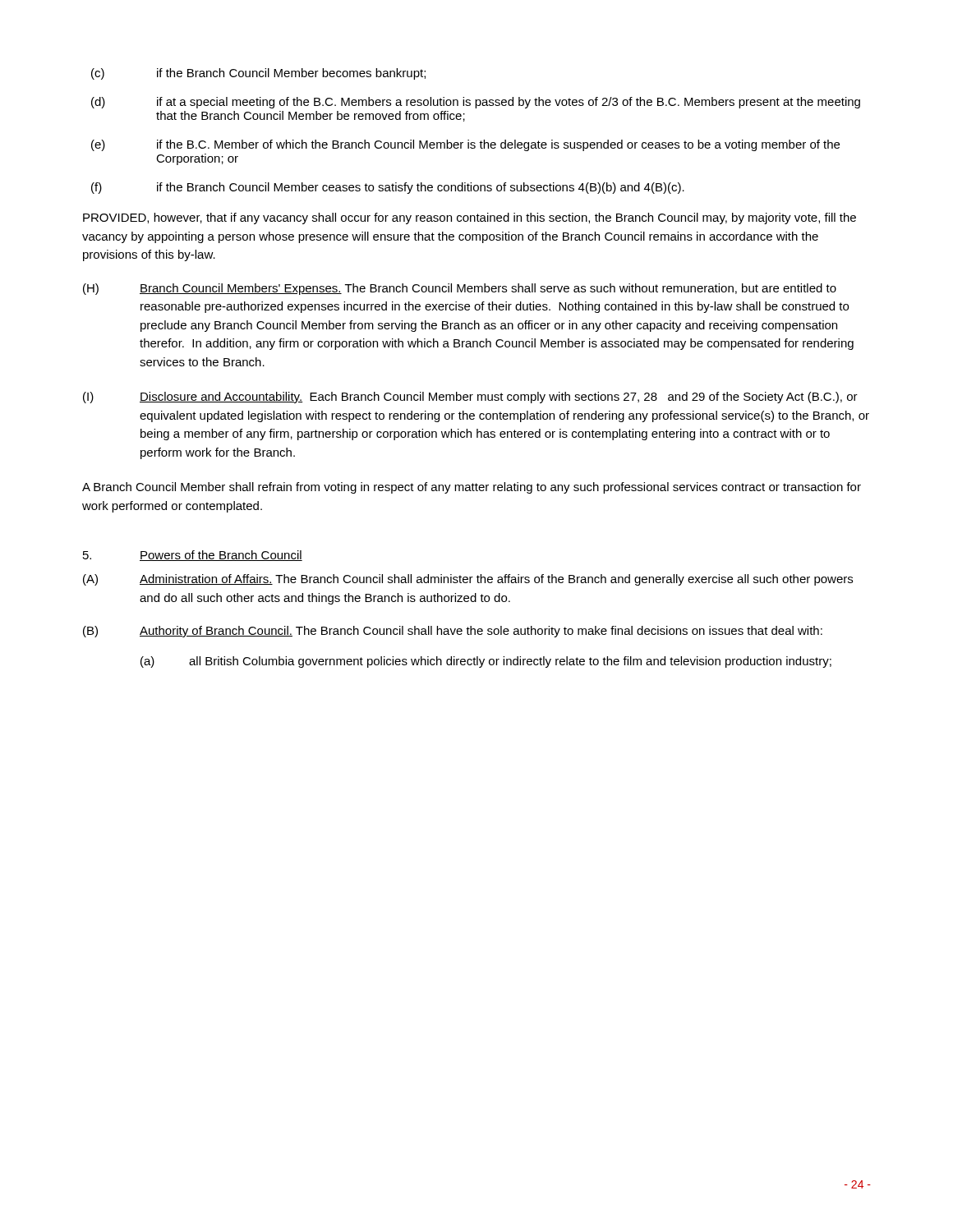The image size is (953, 1232).
Task: Locate the block starting "(A) Administration of"
Action: (x=476, y=589)
